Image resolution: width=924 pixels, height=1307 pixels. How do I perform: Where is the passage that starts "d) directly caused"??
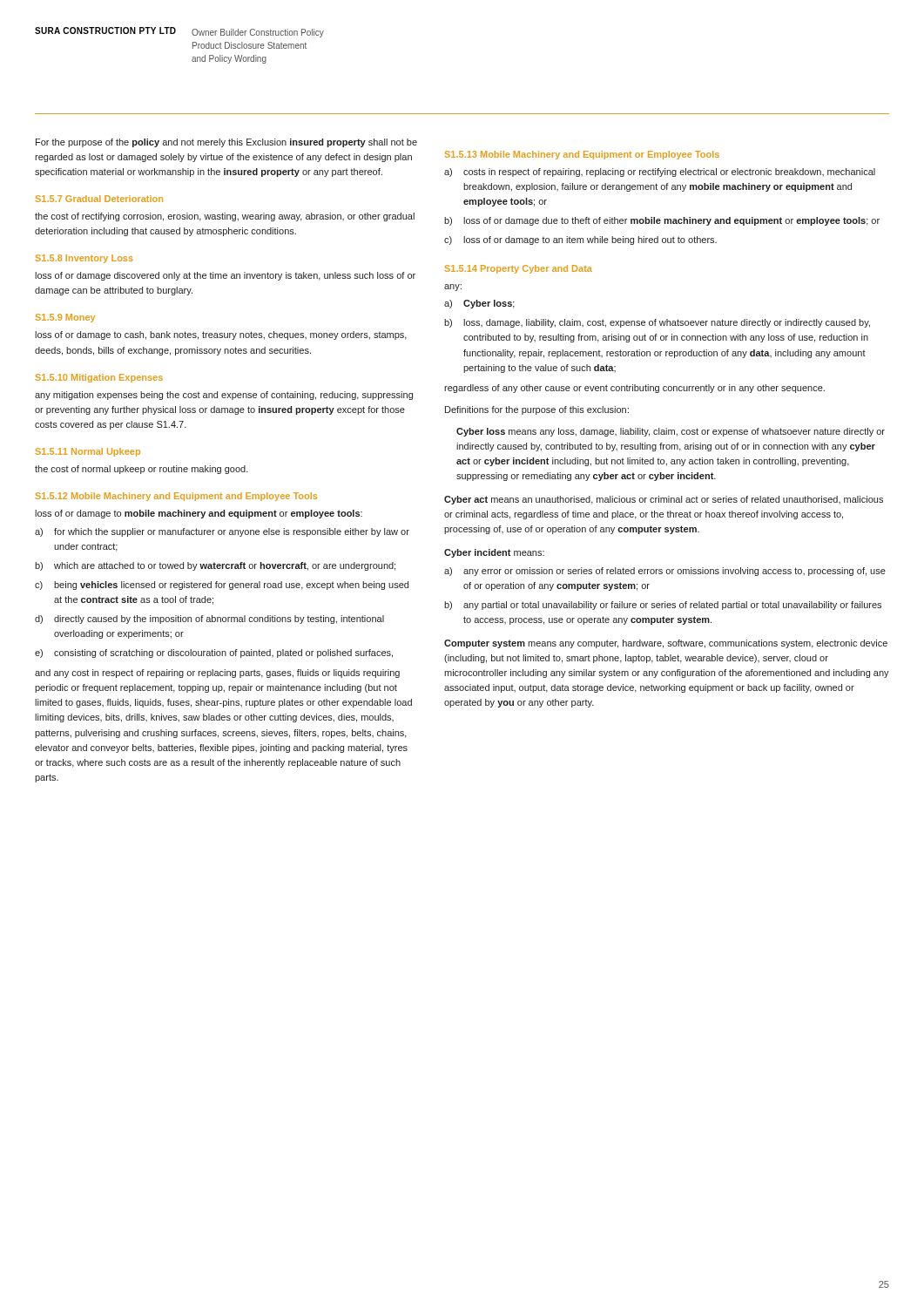pos(226,627)
